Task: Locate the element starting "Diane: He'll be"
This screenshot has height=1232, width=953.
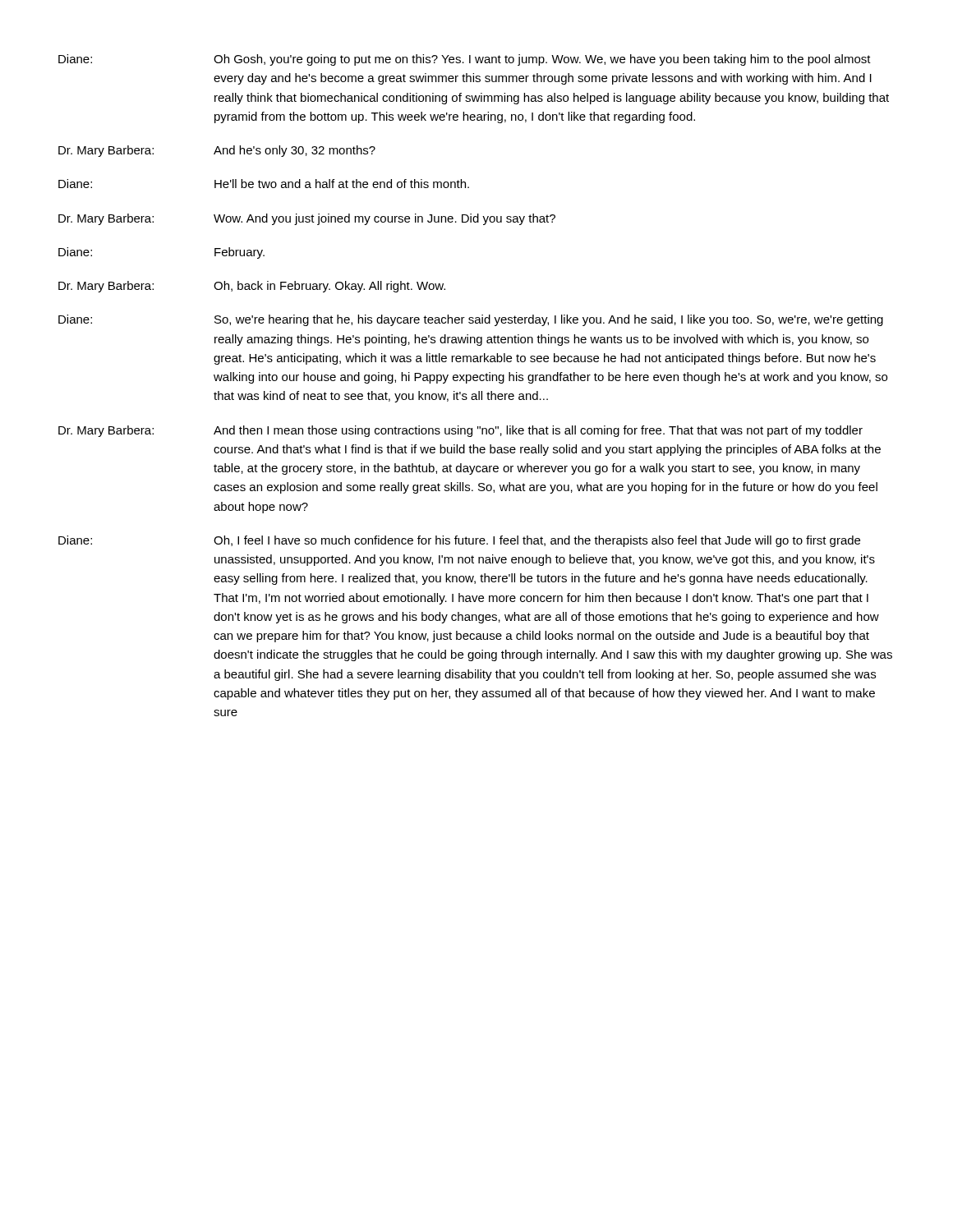Action: point(476,184)
